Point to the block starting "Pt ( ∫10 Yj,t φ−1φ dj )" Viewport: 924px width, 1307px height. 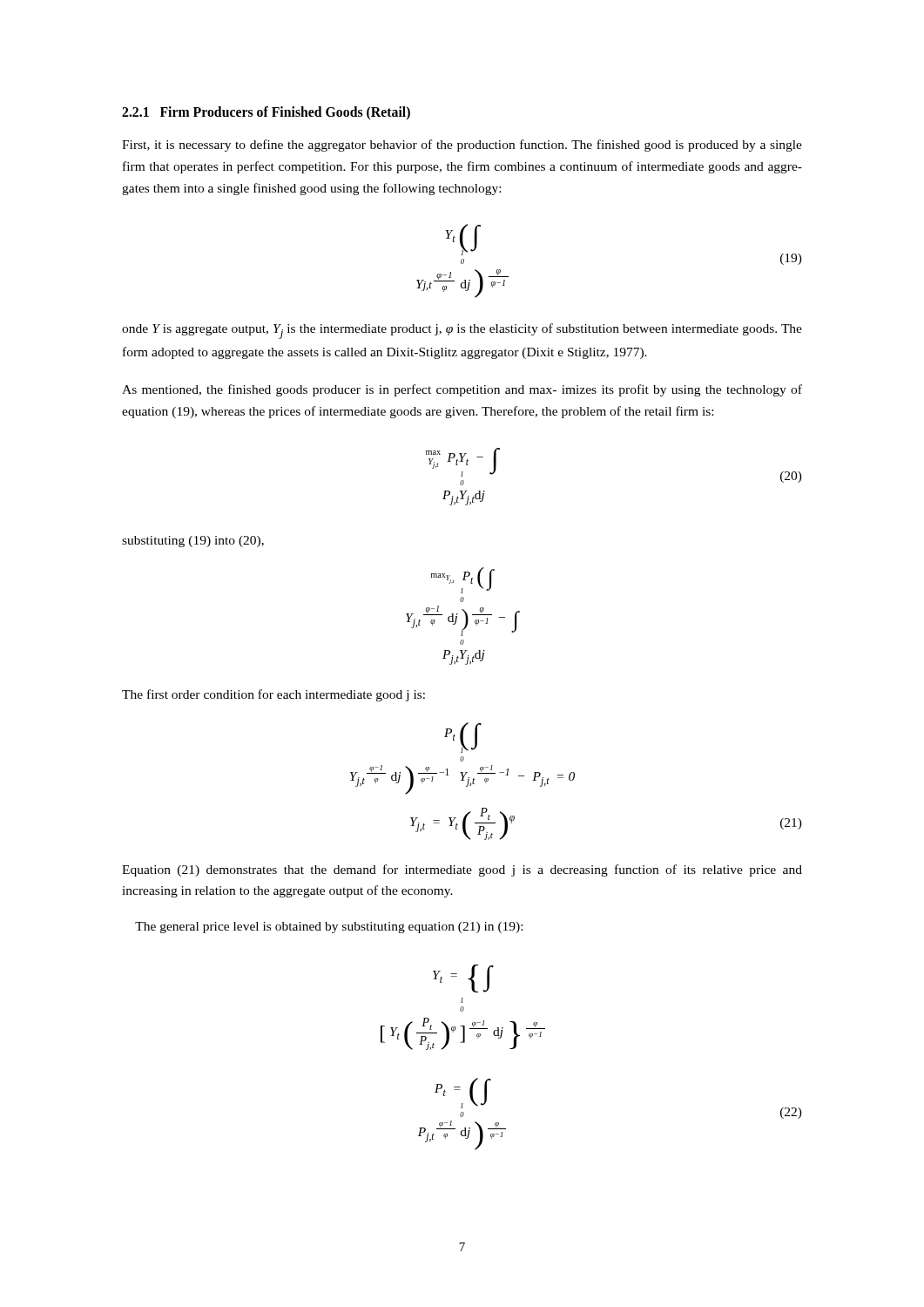coord(462,756)
